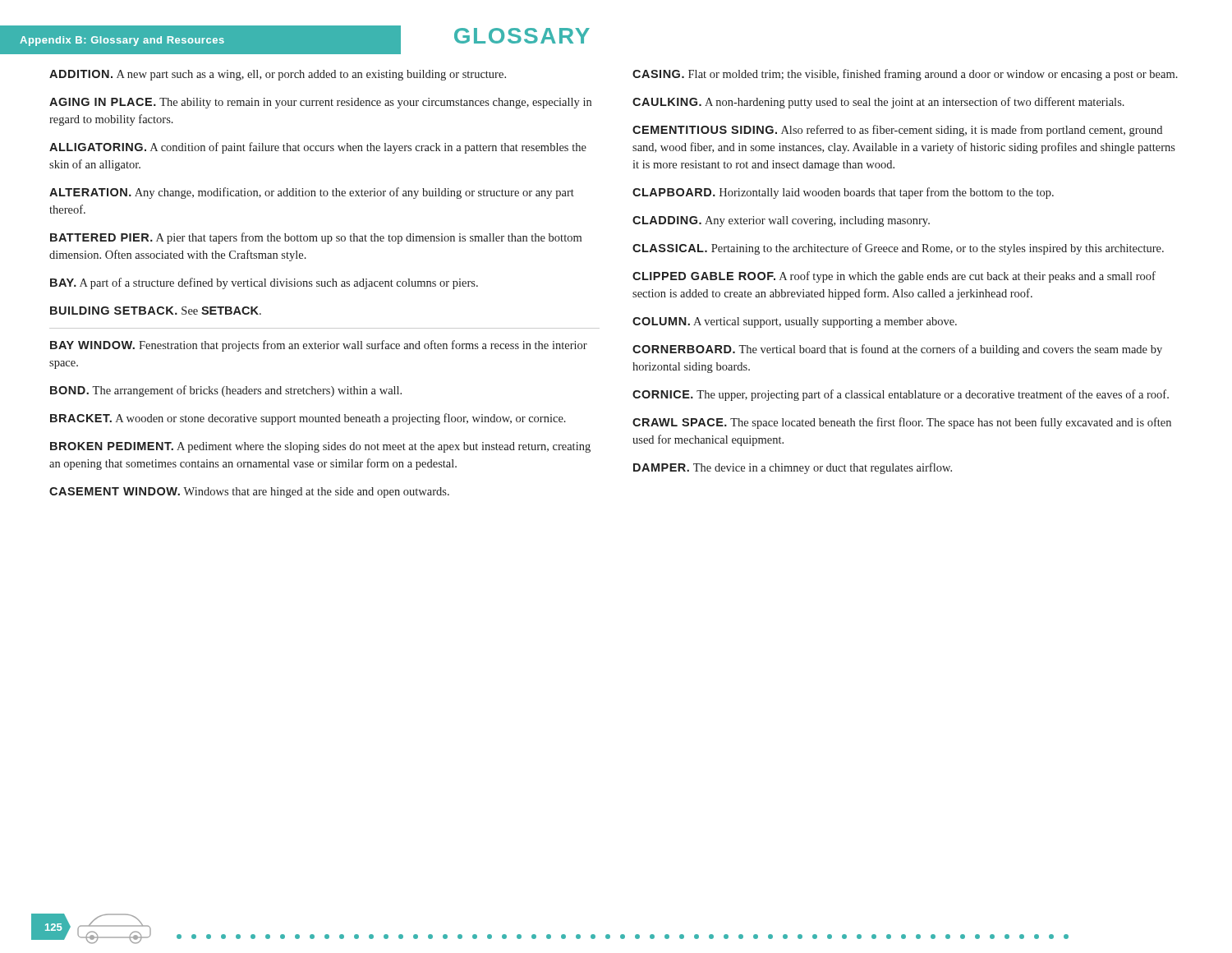Locate the block of text that opens with "CASEMENT WINDOW. Windows"
Image resolution: width=1232 pixels, height=953 pixels.
coord(250,491)
